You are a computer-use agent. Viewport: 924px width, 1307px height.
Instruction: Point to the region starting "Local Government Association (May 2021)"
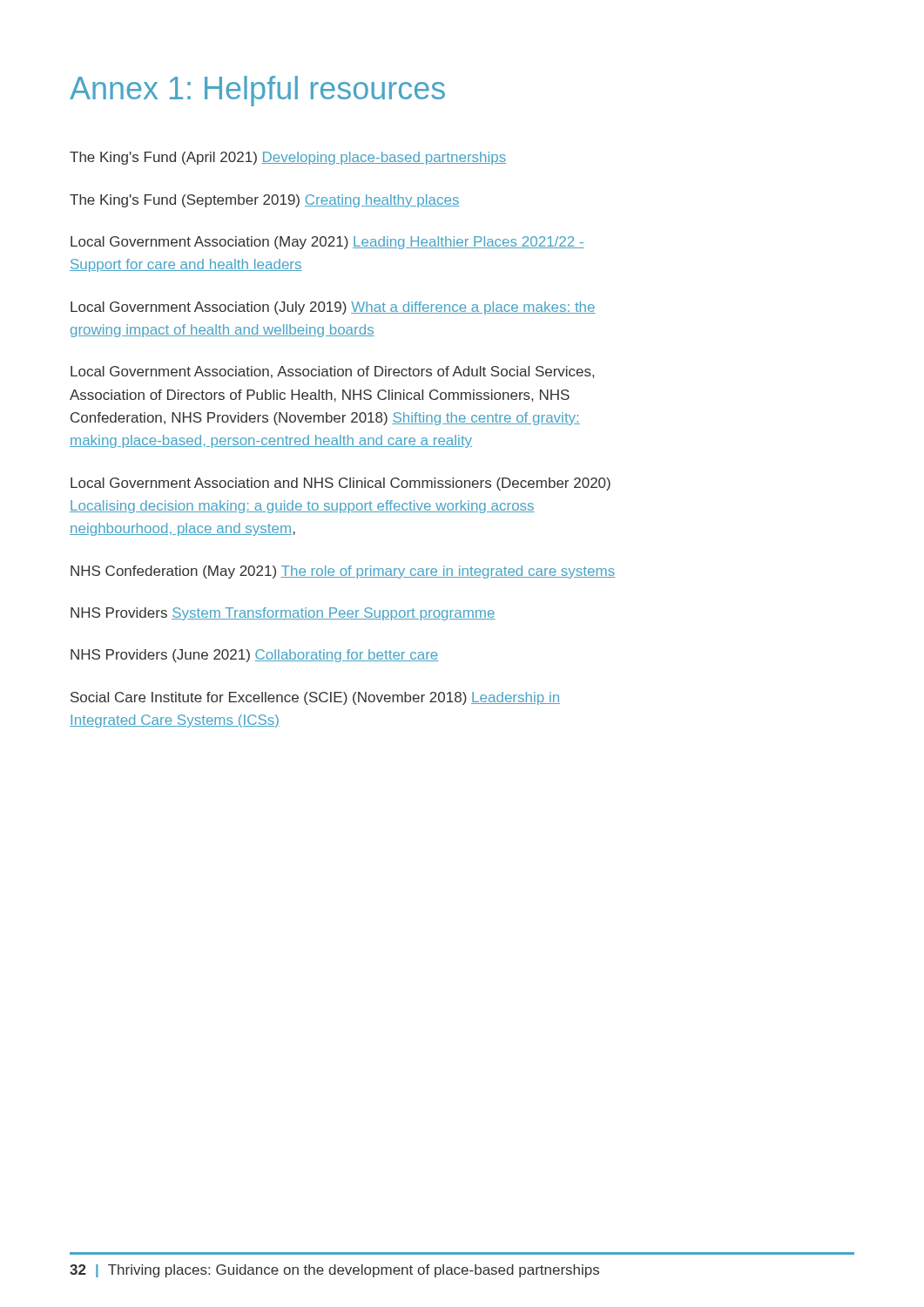pyautogui.click(x=327, y=253)
